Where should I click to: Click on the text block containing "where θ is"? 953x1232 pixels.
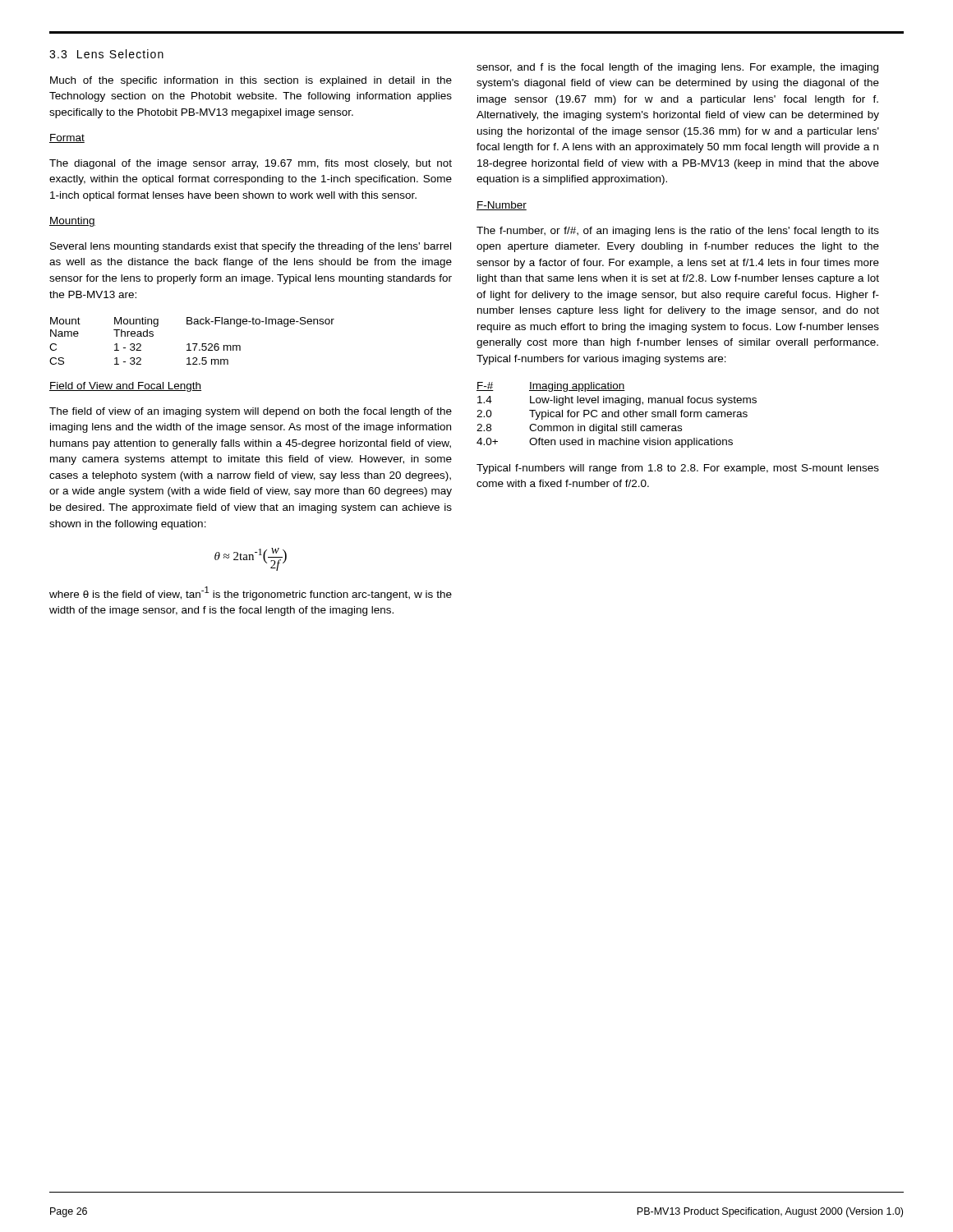251,600
